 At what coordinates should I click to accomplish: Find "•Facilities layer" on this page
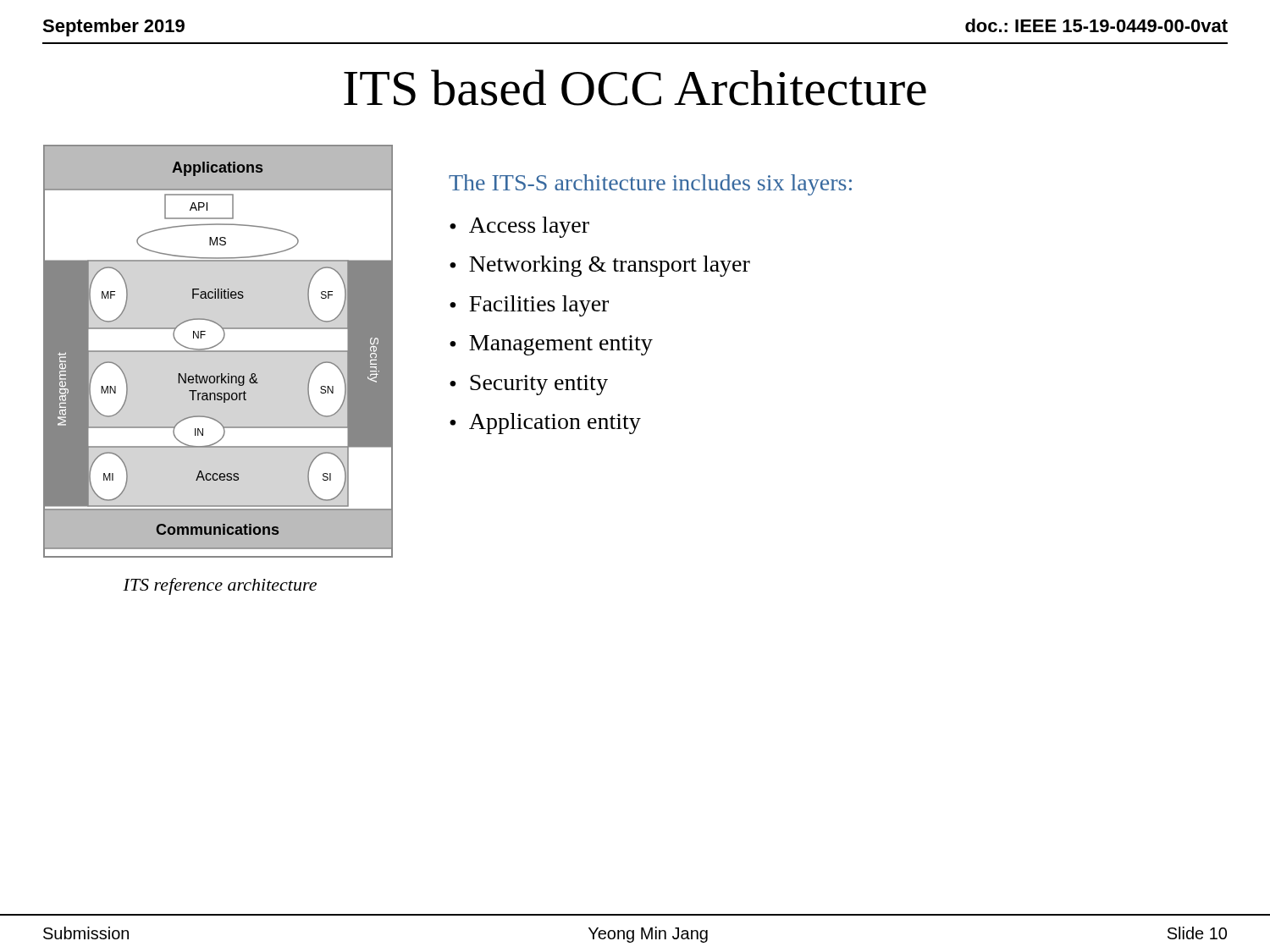pyautogui.click(x=529, y=305)
